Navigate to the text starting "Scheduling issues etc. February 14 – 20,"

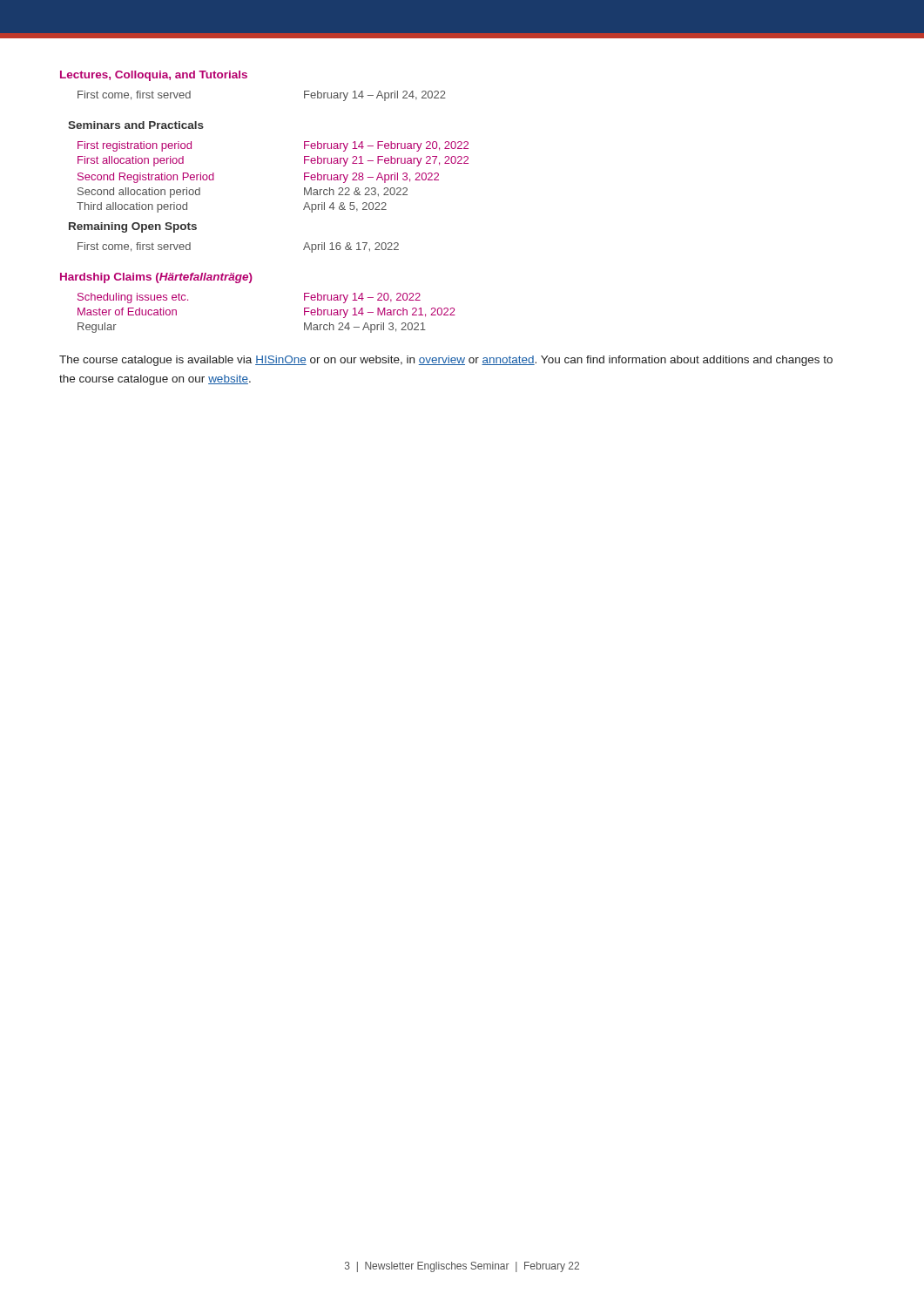coord(451,312)
